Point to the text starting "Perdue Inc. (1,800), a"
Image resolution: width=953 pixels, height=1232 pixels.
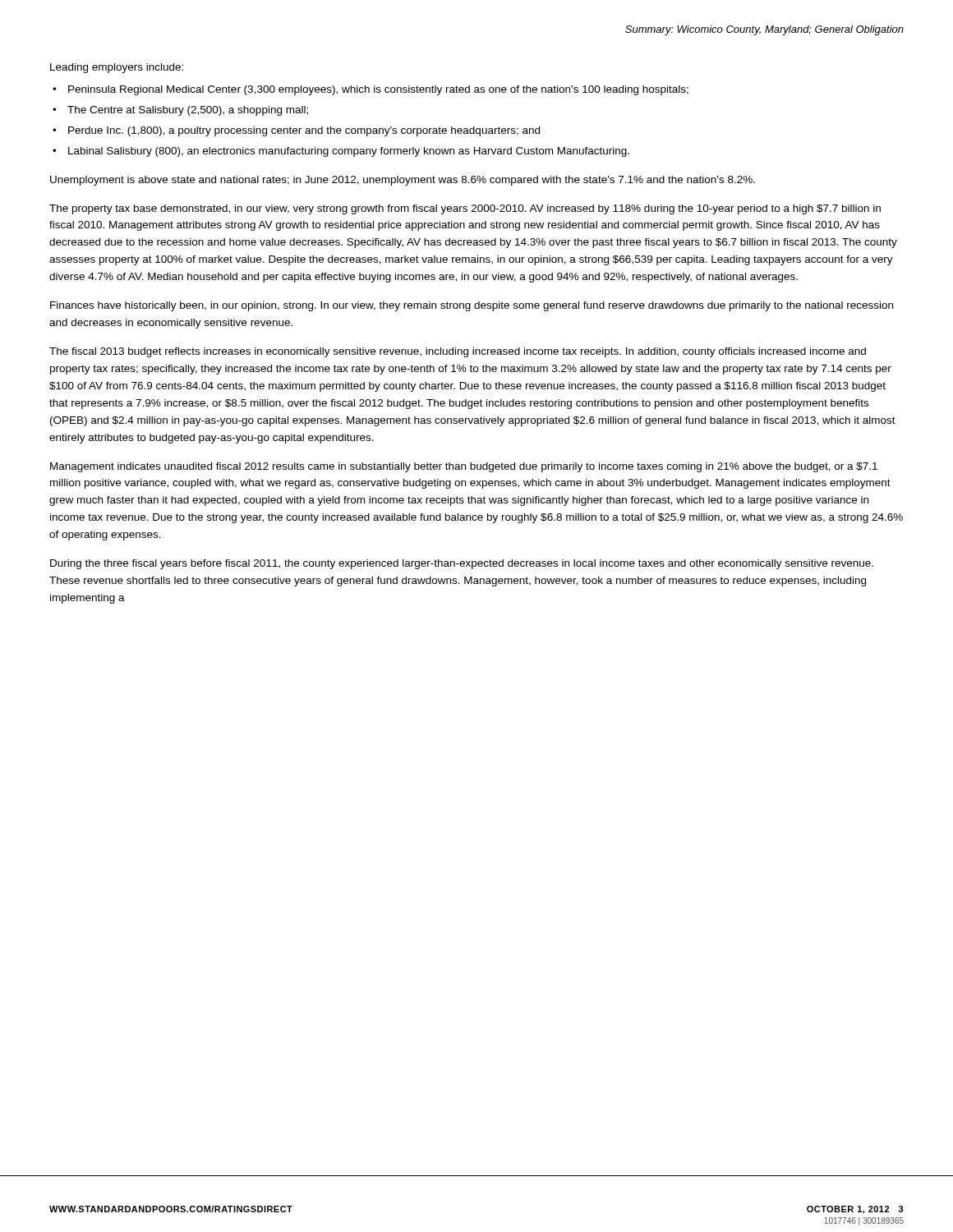(x=304, y=130)
